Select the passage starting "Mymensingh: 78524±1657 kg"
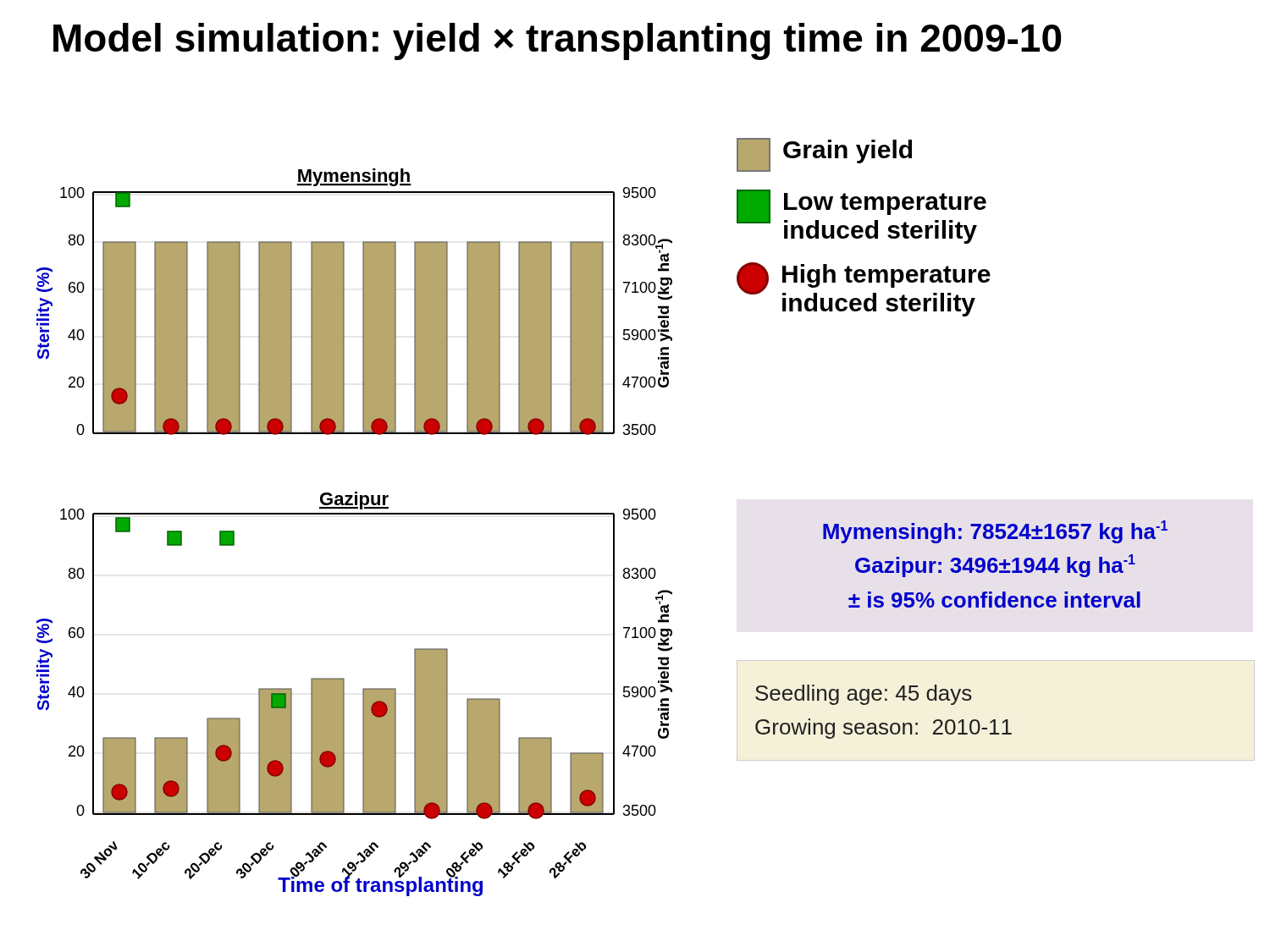 tap(995, 566)
